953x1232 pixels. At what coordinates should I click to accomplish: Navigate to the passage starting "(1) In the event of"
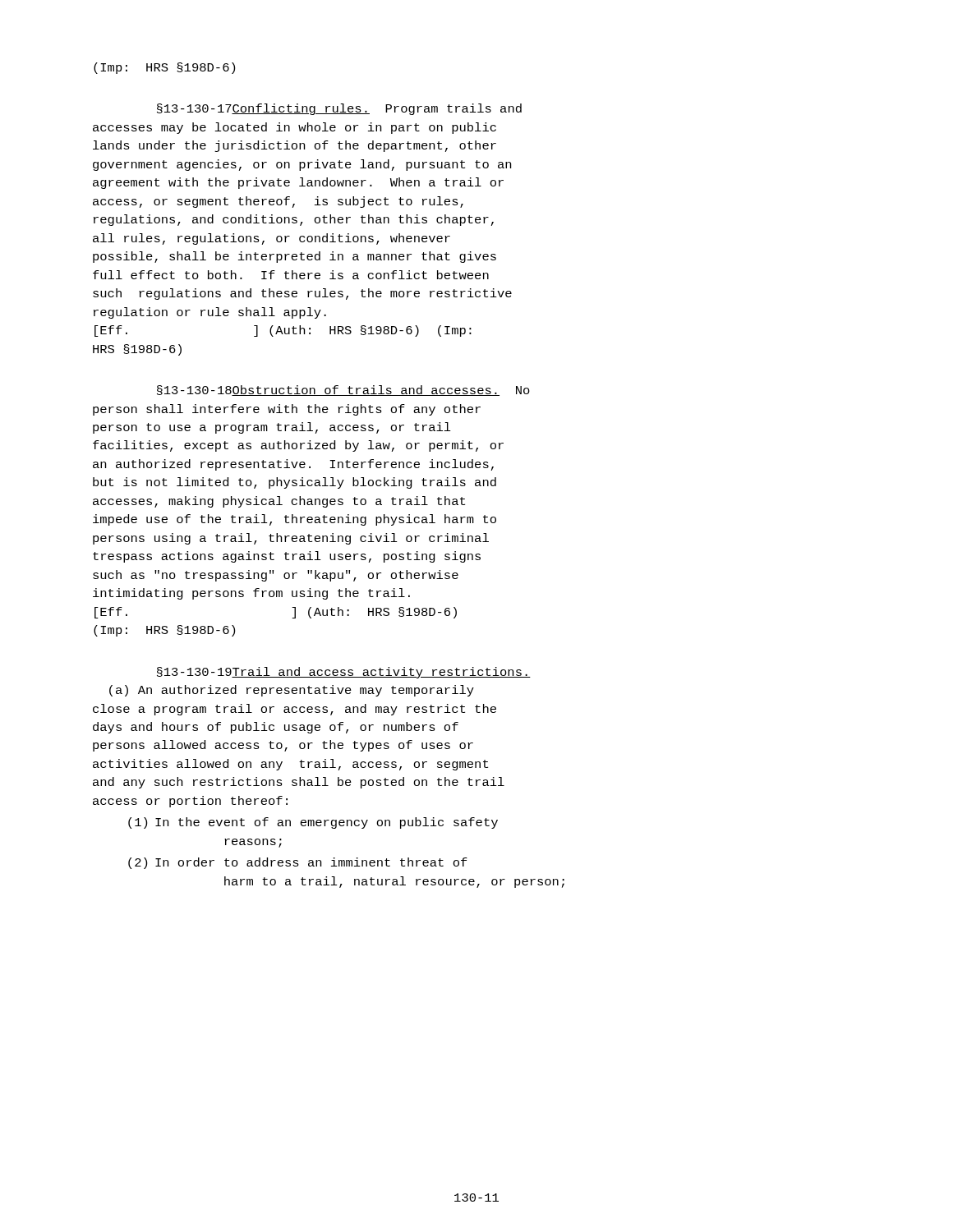[295, 833]
